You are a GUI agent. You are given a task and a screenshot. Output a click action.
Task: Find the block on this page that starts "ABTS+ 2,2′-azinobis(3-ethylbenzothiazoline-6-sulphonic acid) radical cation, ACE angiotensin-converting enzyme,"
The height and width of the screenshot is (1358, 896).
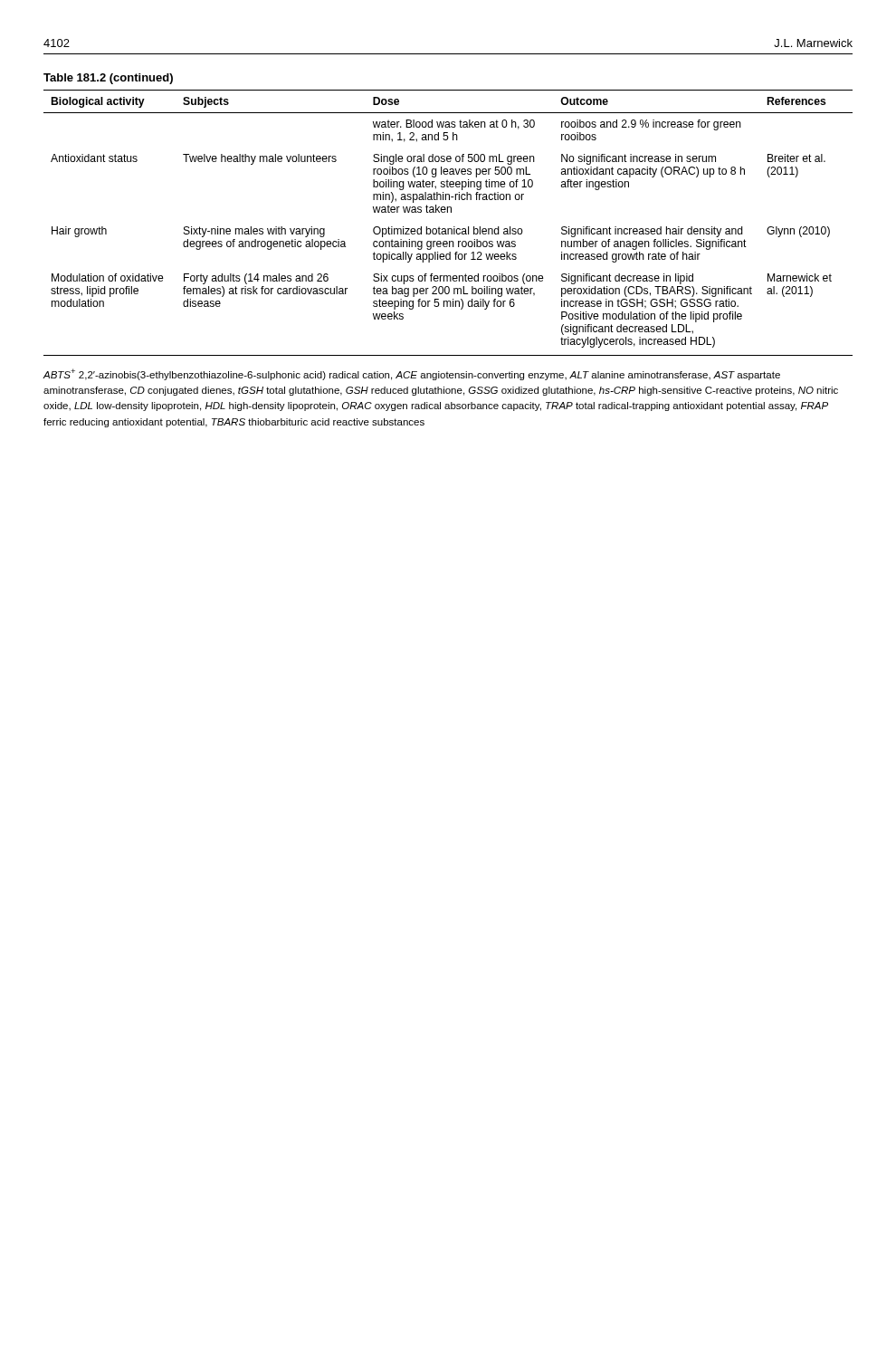tap(441, 396)
